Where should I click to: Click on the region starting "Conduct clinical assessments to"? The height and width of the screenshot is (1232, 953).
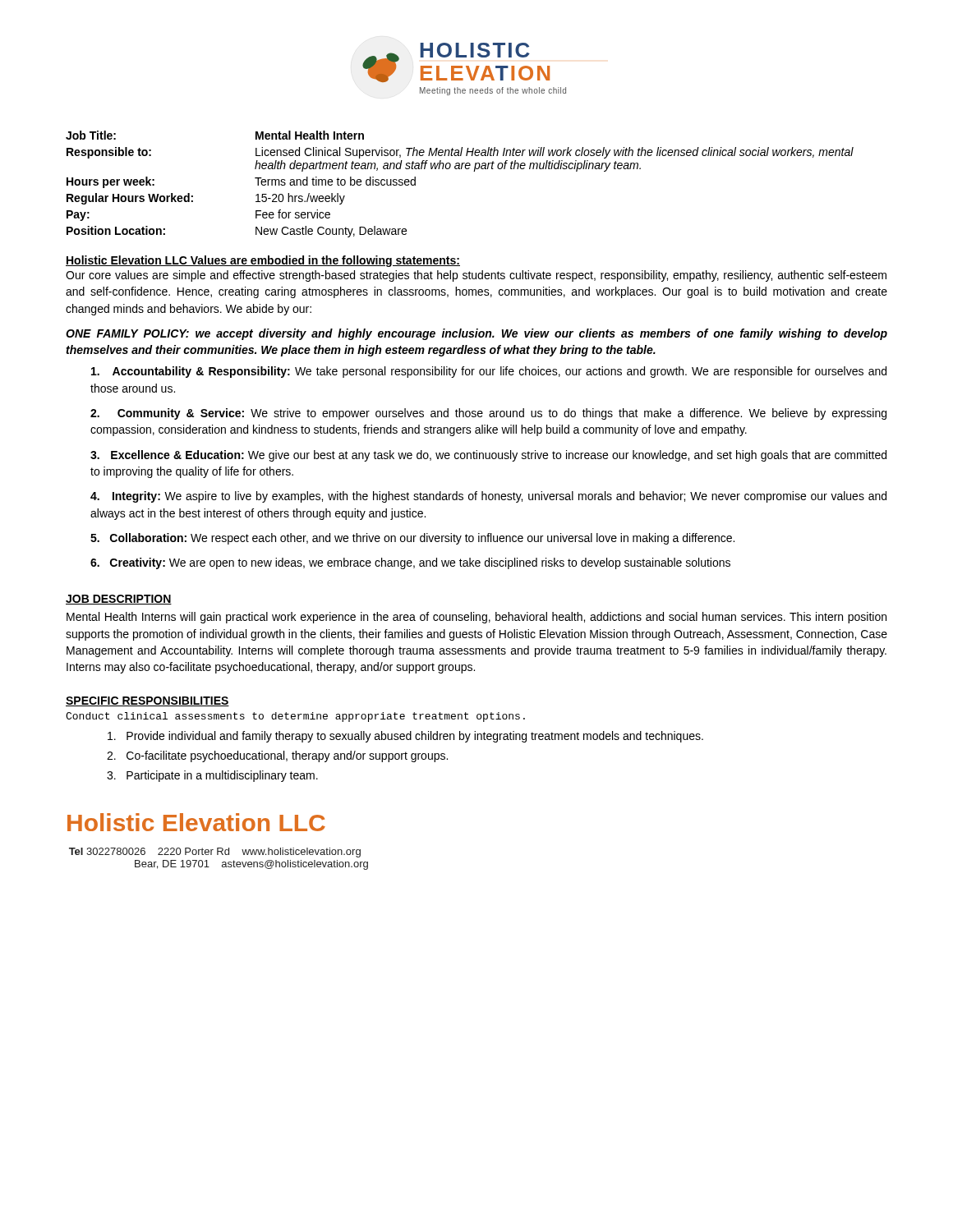tap(296, 716)
